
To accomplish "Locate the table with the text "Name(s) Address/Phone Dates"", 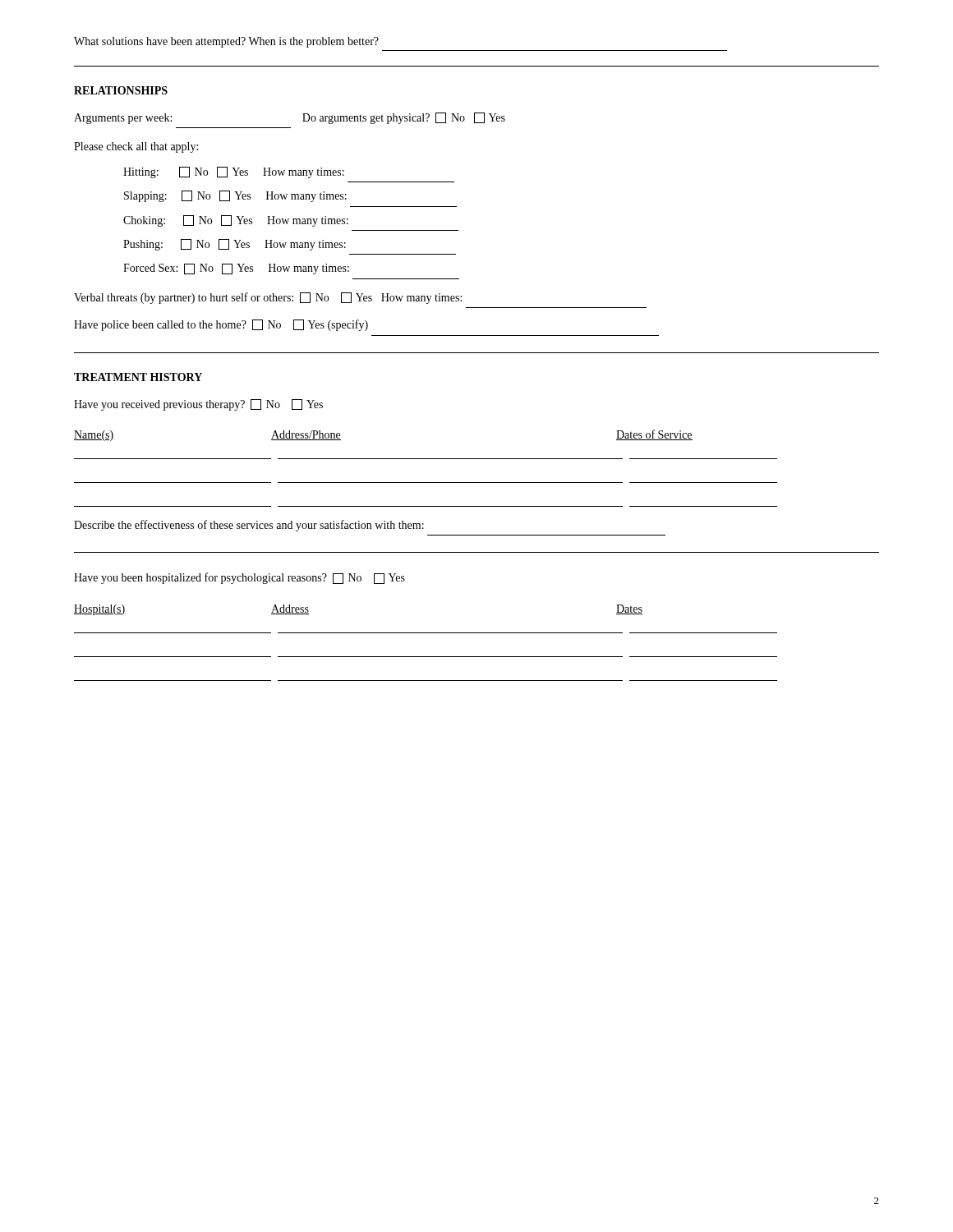I will tap(476, 468).
